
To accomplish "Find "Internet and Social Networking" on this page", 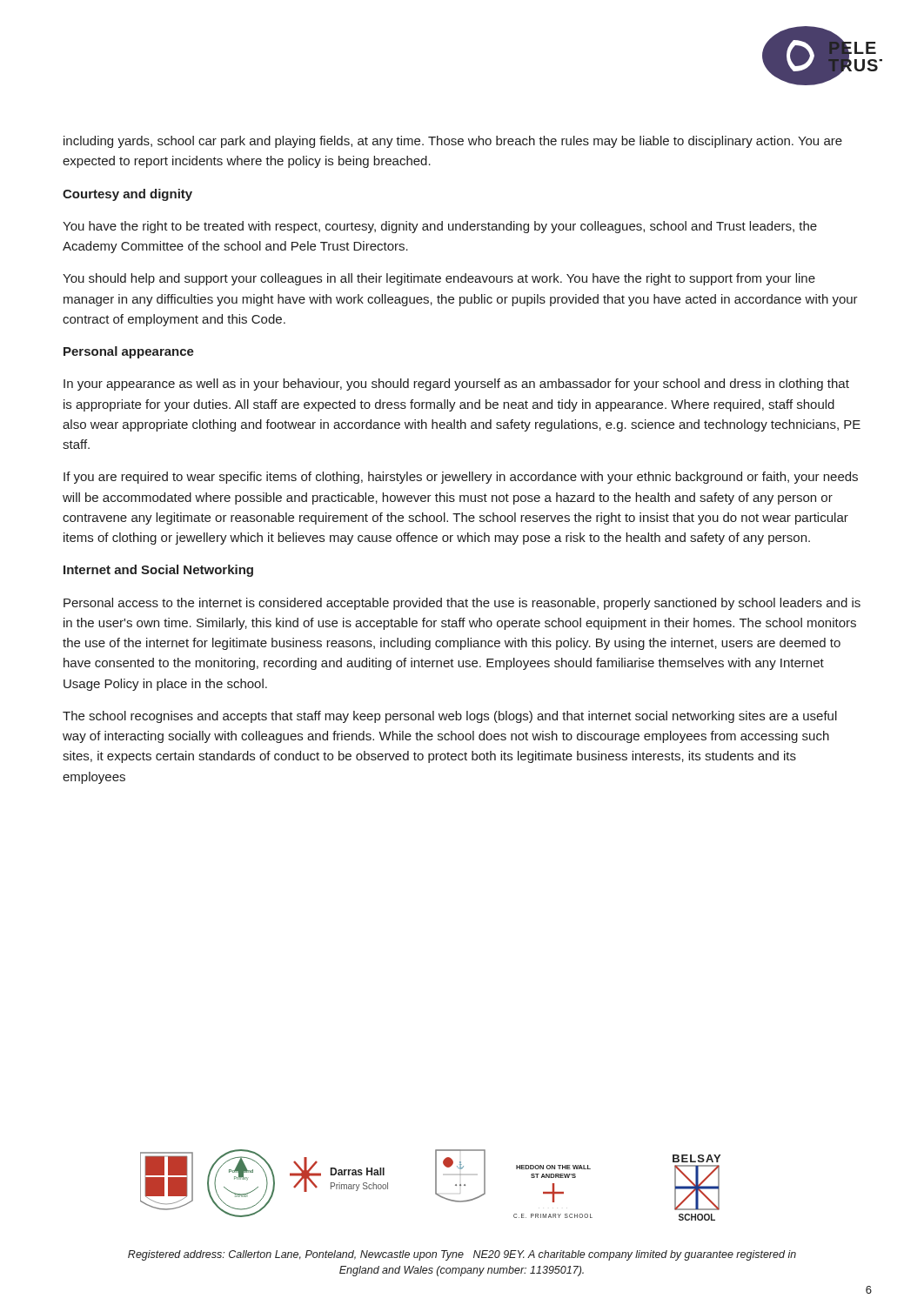I will (158, 571).
